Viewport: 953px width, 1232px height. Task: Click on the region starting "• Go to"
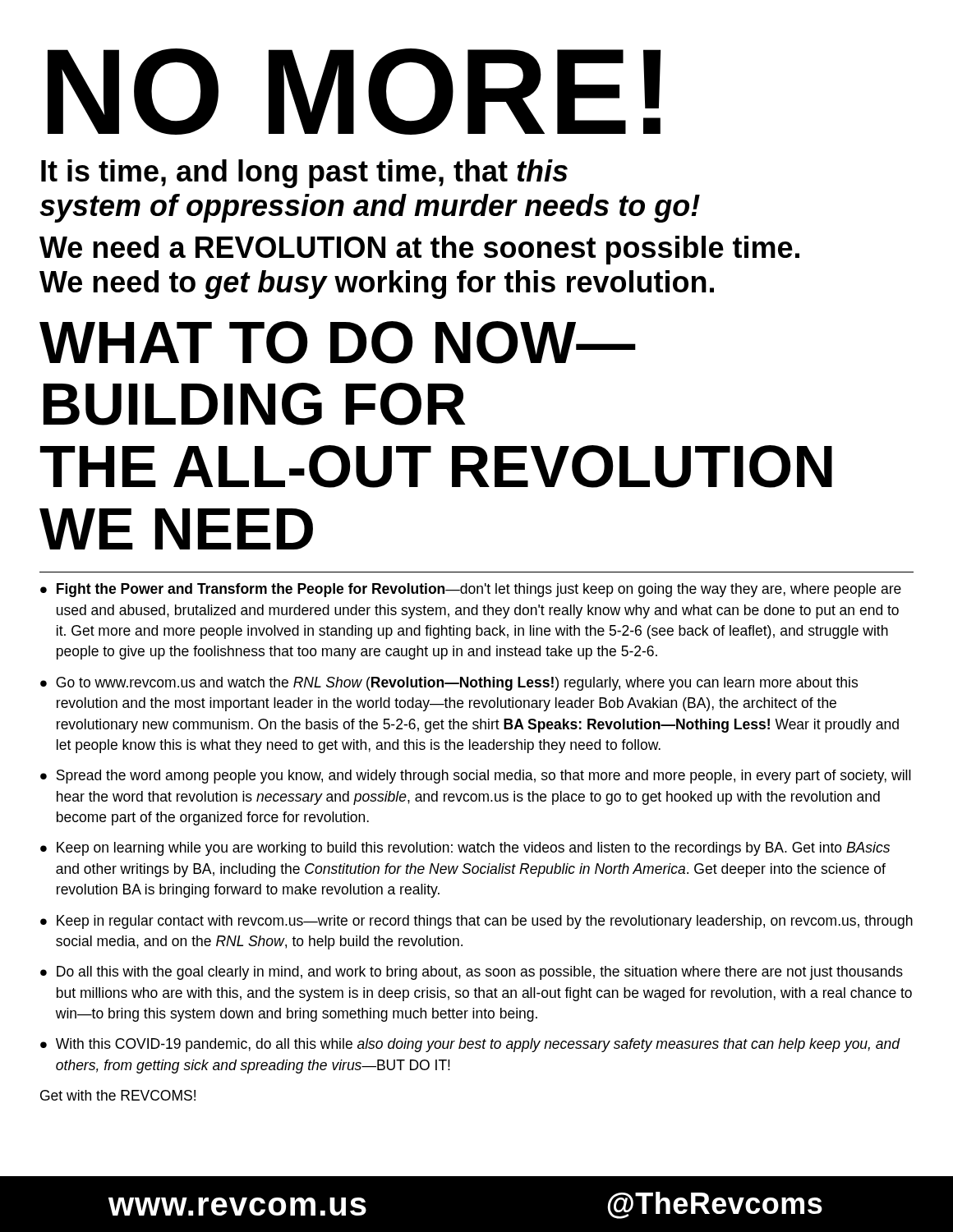(x=476, y=714)
